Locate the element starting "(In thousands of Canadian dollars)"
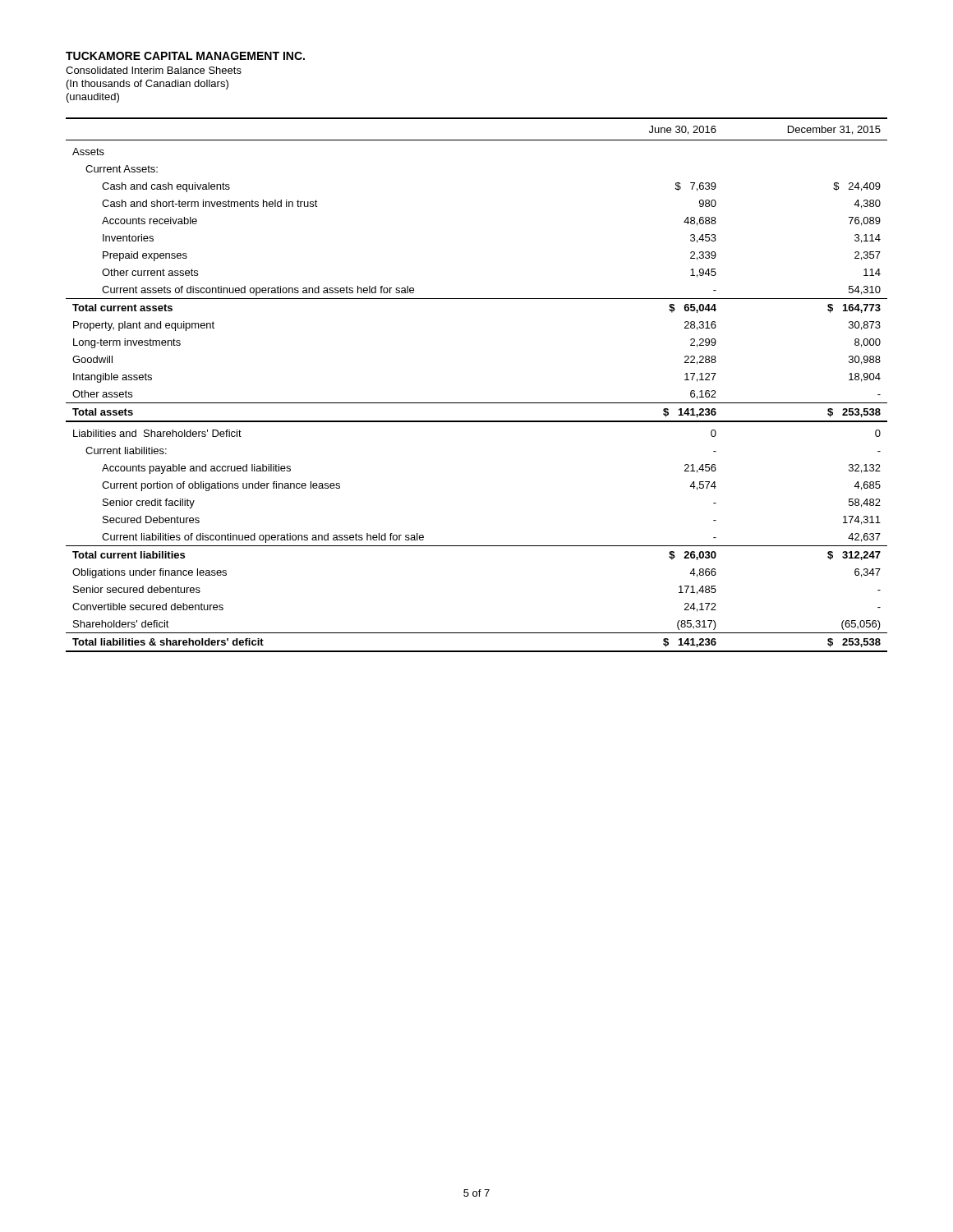953x1232 pixels. click(147, 83)
